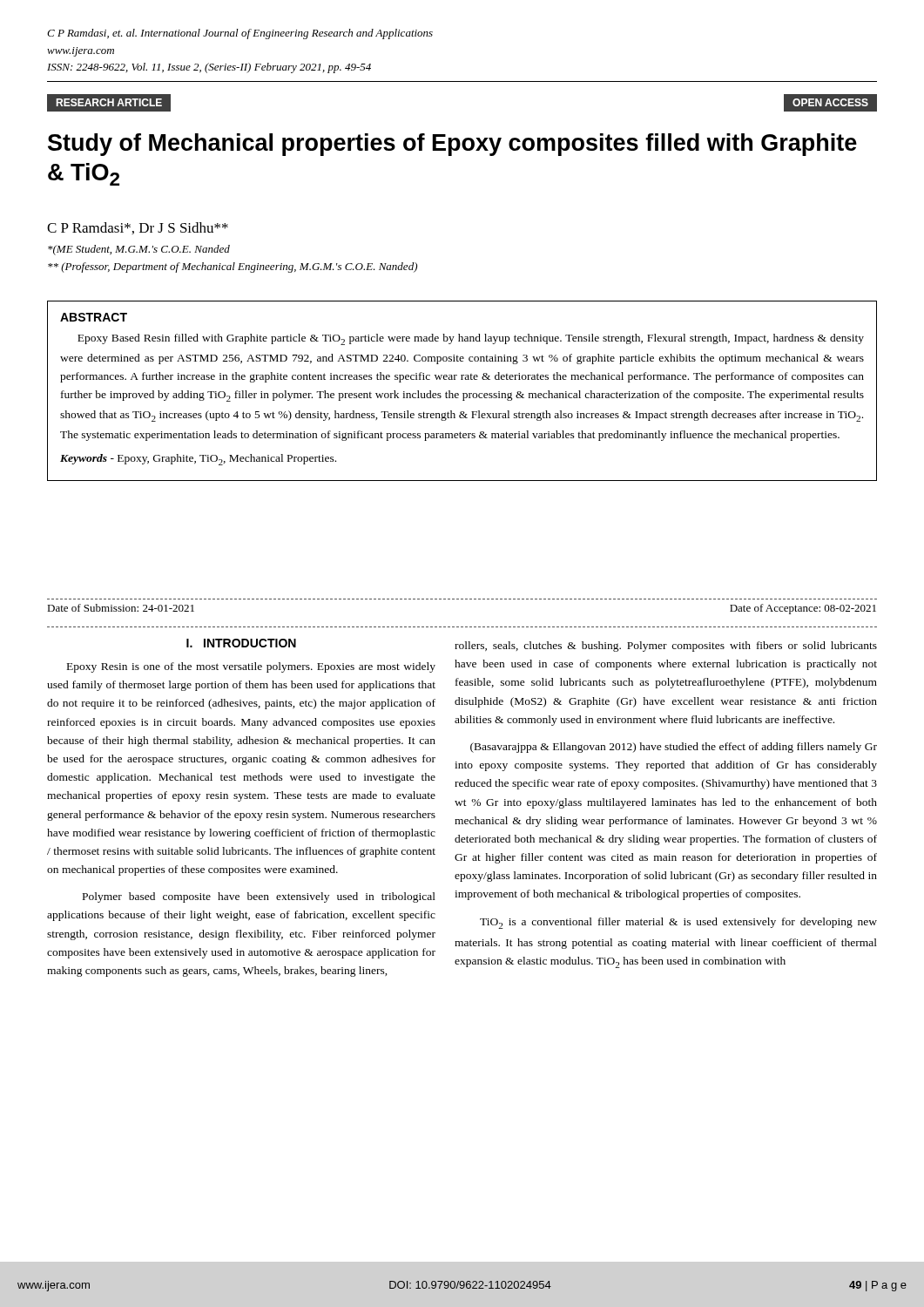Viewport: 924px width, 1307px height.
Task: Locate the text "I. INTRODUCTION"
Action: coord(241,643)
